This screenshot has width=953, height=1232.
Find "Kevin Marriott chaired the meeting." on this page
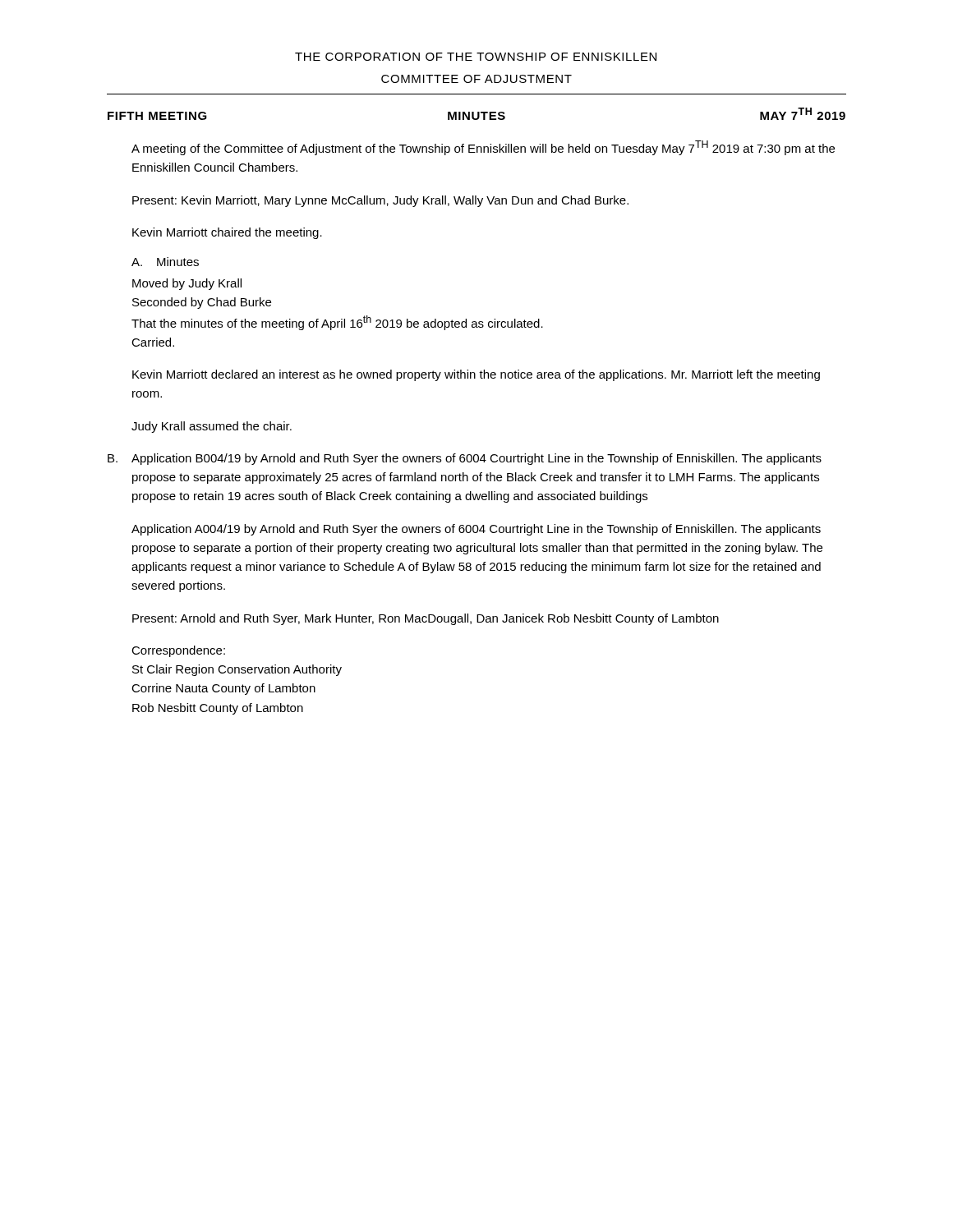tap(227, 232)
